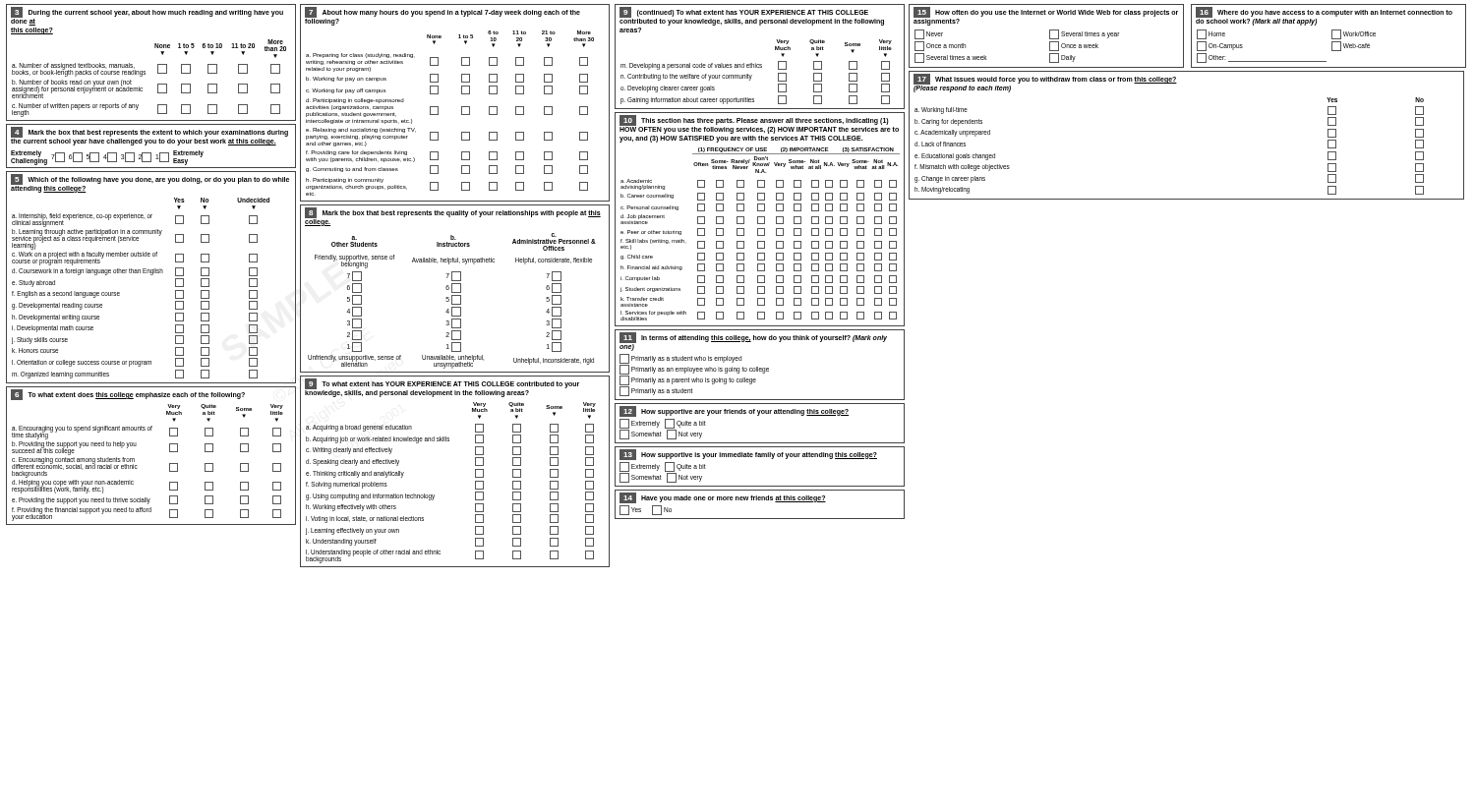1475x812 pixels.
Task: Locate the block starting "12 How supportive"
Action: pyautogui.click(x=760, y=422)
